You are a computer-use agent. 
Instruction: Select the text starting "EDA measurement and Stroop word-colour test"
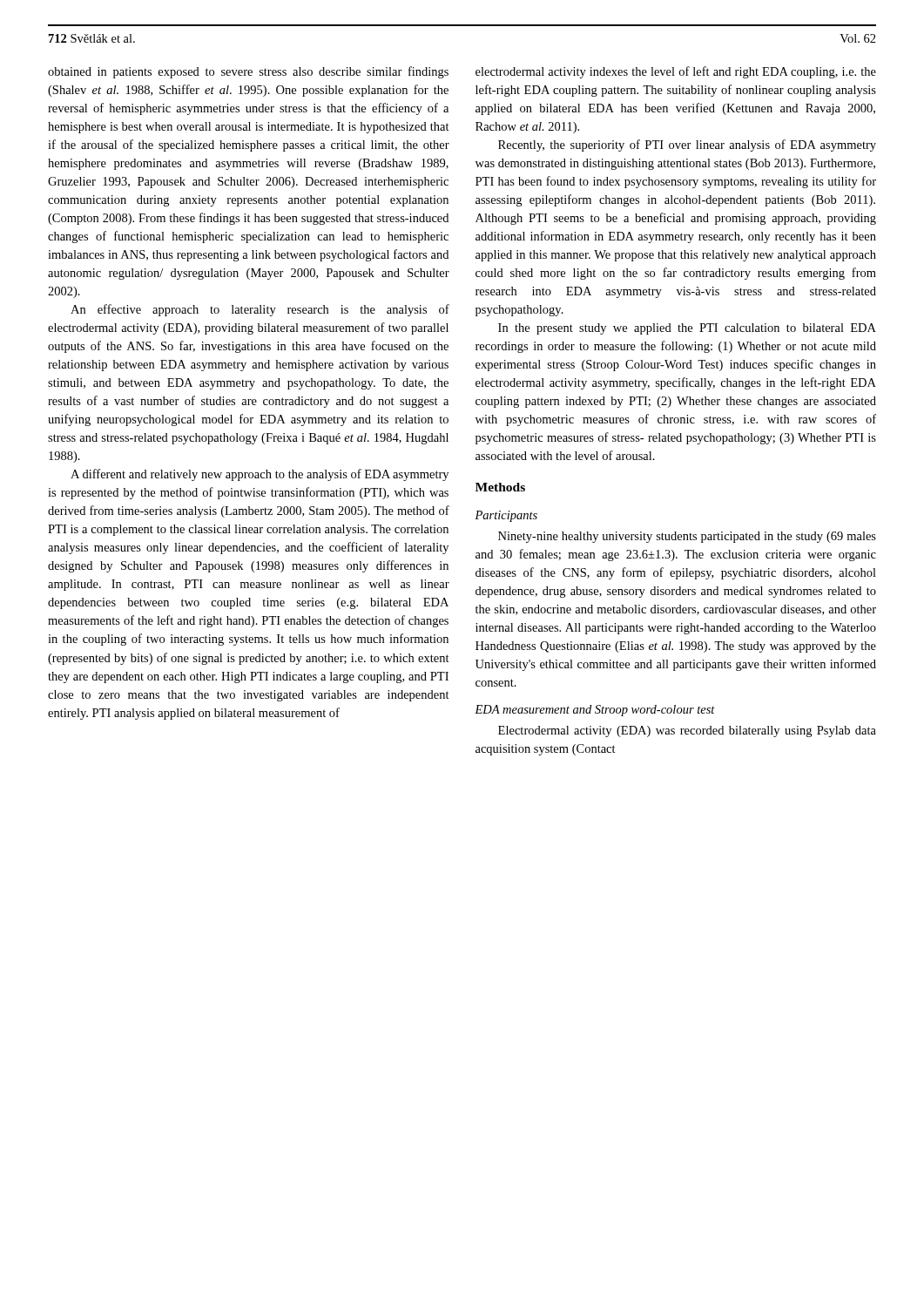point(676,710)
